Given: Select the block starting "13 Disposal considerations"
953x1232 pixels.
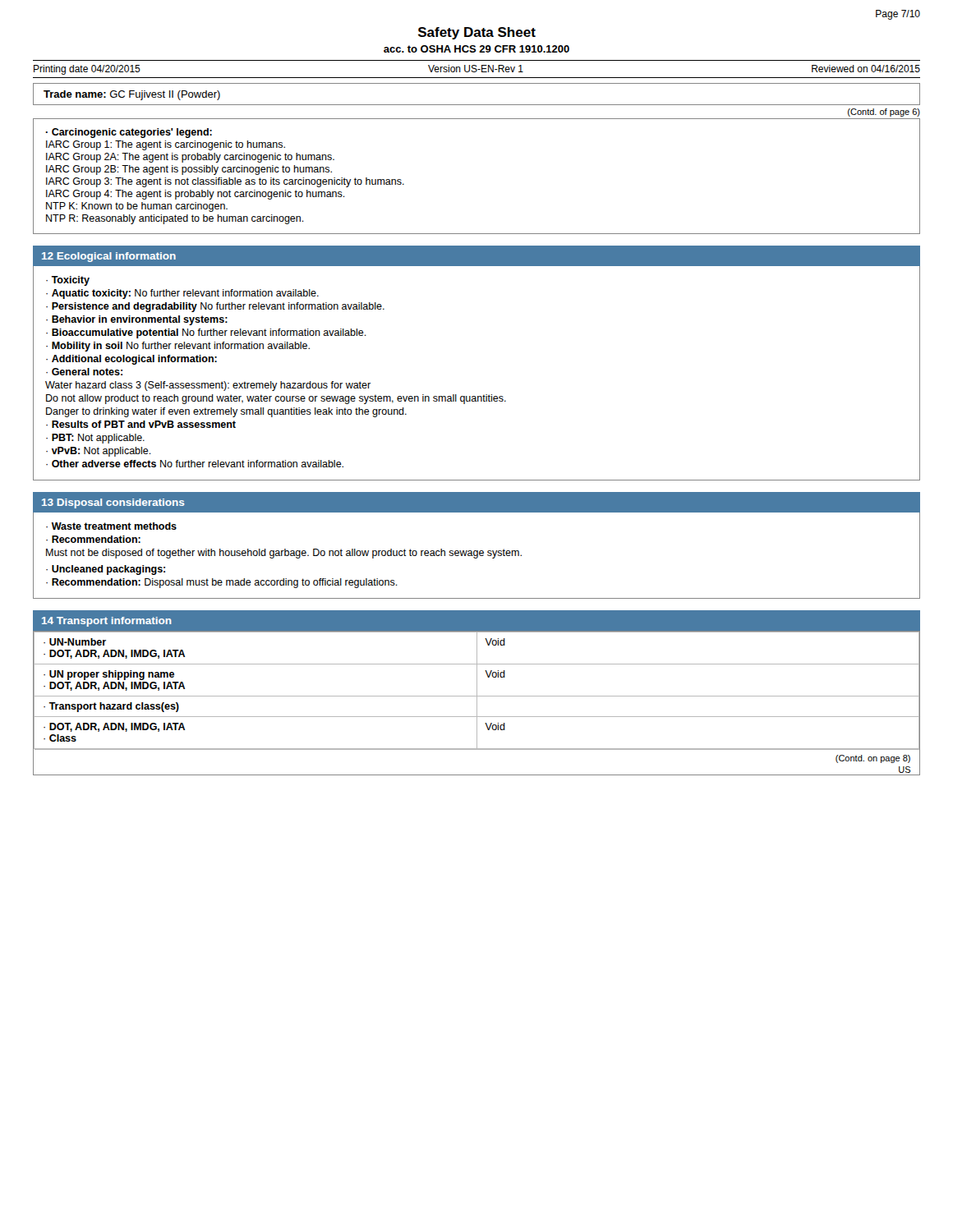Looking at the screenshot, I should pos(113,502).
